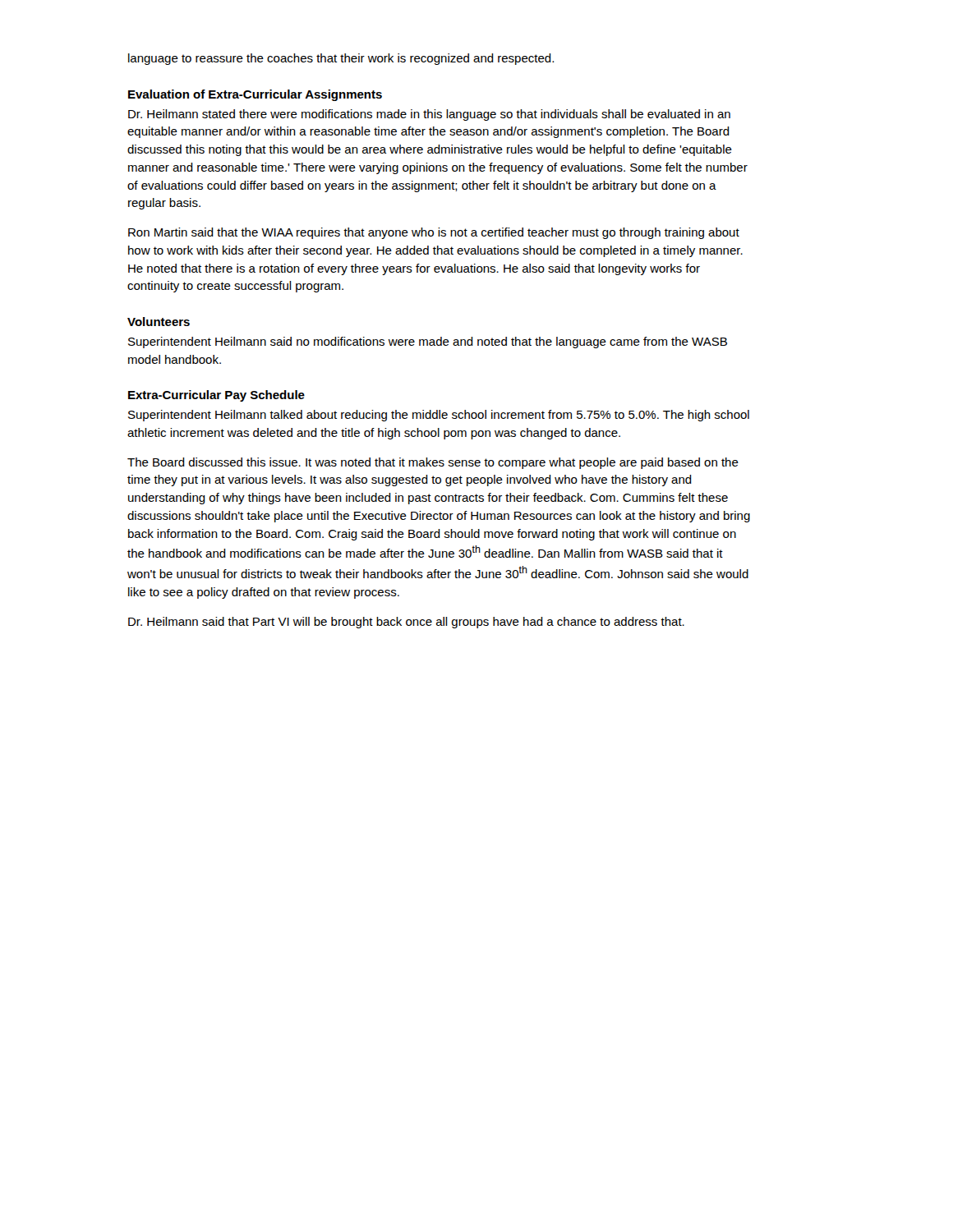This screenshot has width=953, height=1232.
Task: Point to the block beginning "Superintendent Heilmann talked about reducing the middle school"
Action: point(439,423)
